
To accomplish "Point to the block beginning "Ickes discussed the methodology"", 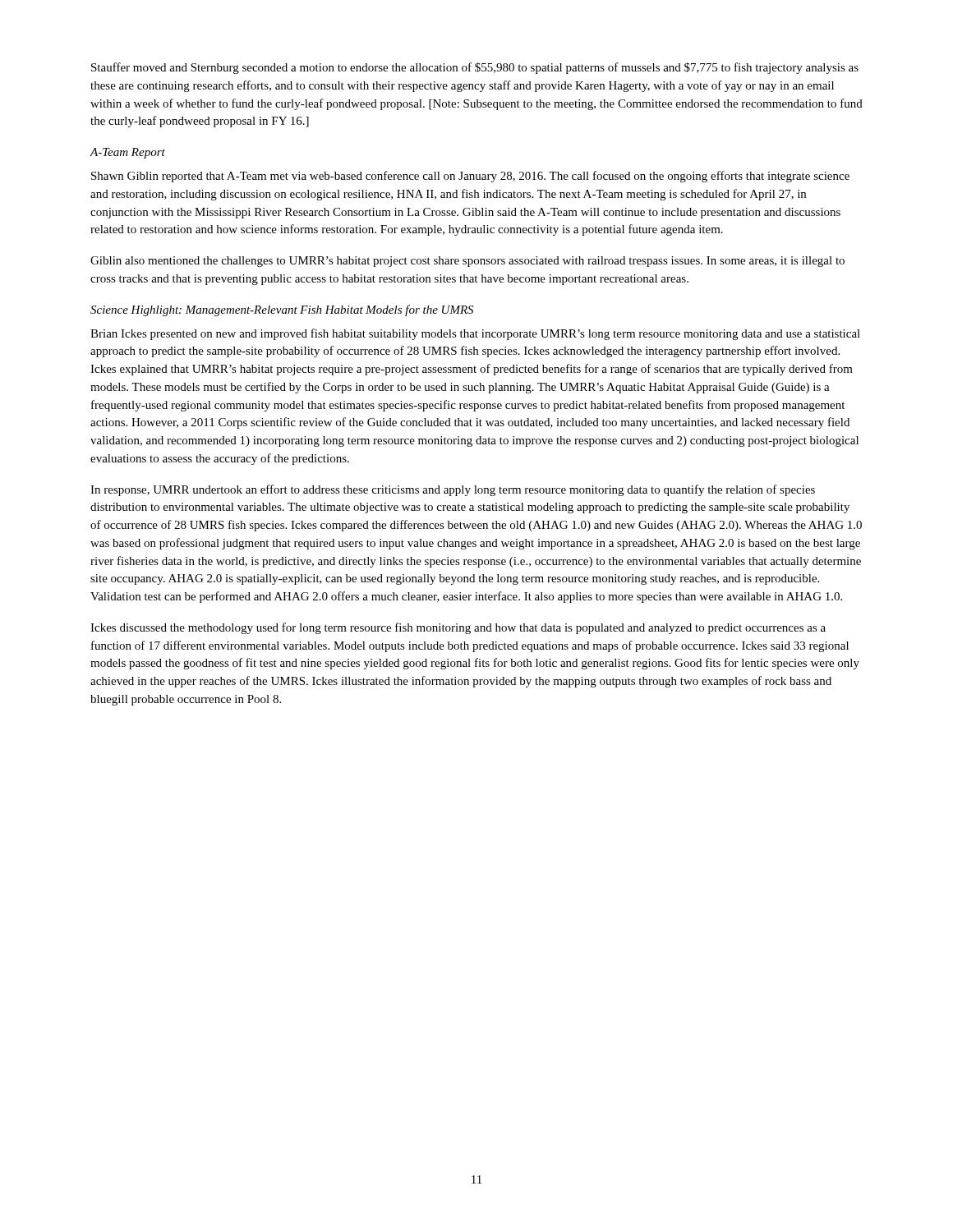I will pos(475,663).
